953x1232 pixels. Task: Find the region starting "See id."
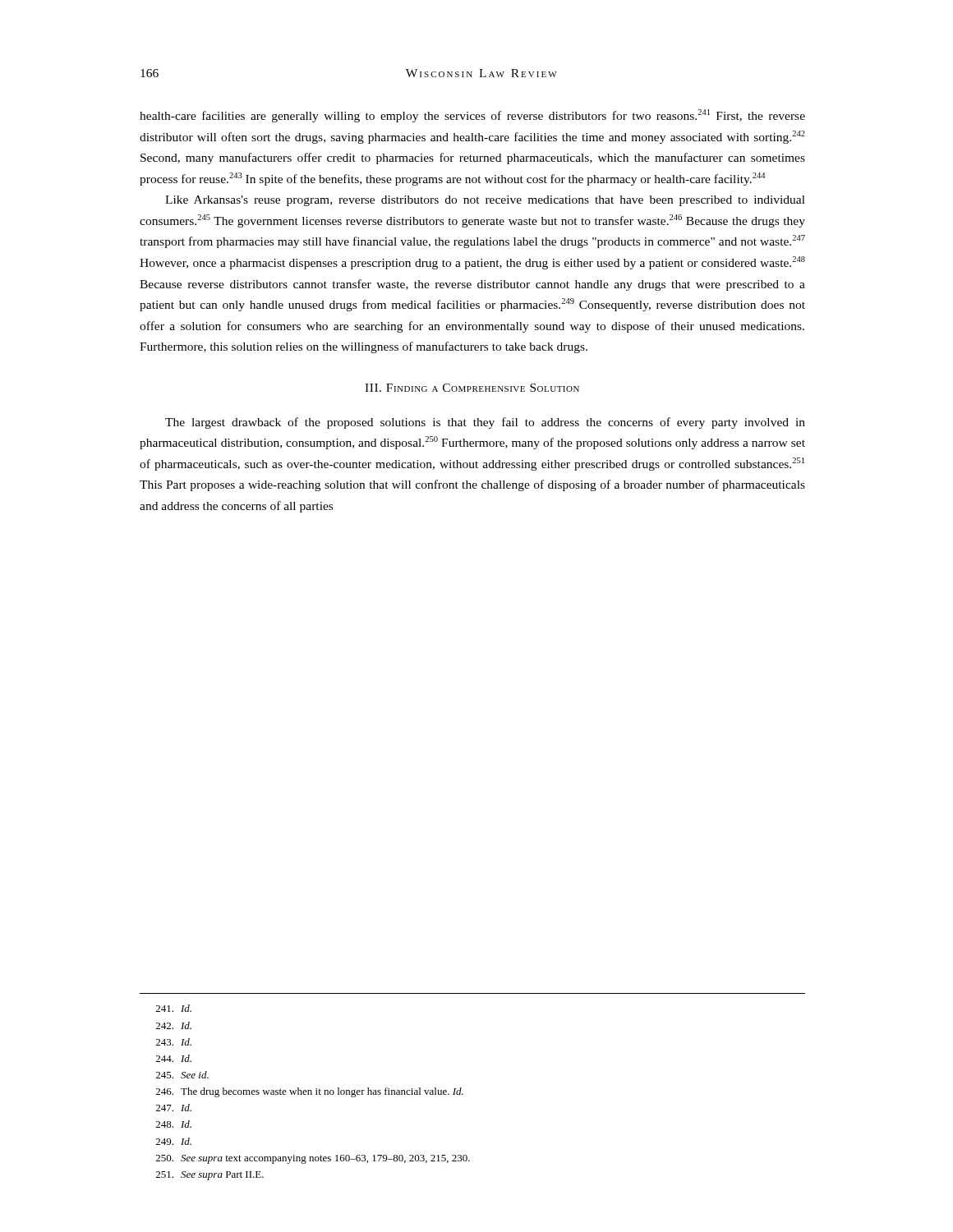point(182,1075)
